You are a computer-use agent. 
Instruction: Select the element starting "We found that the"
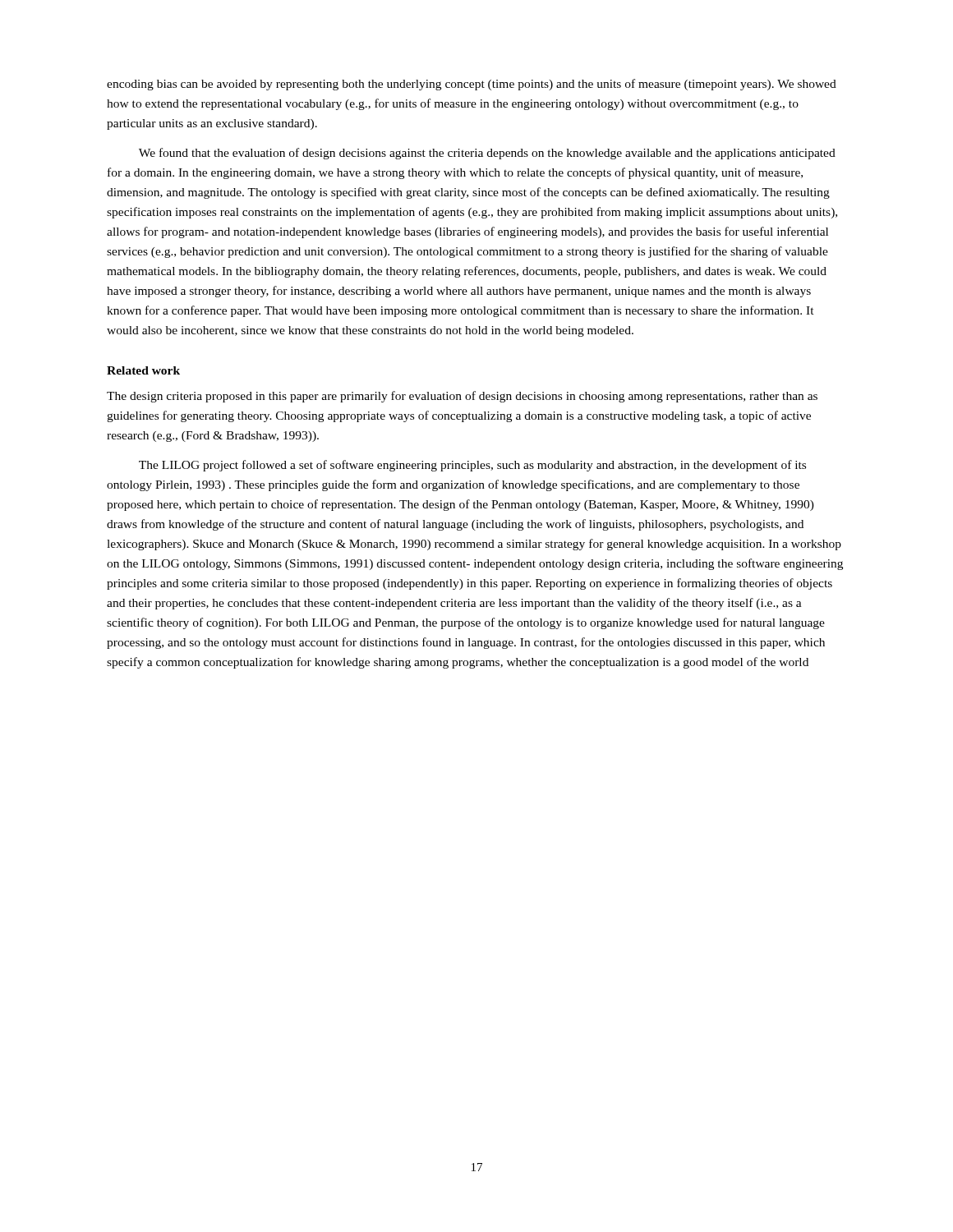[x=472, y=241]
